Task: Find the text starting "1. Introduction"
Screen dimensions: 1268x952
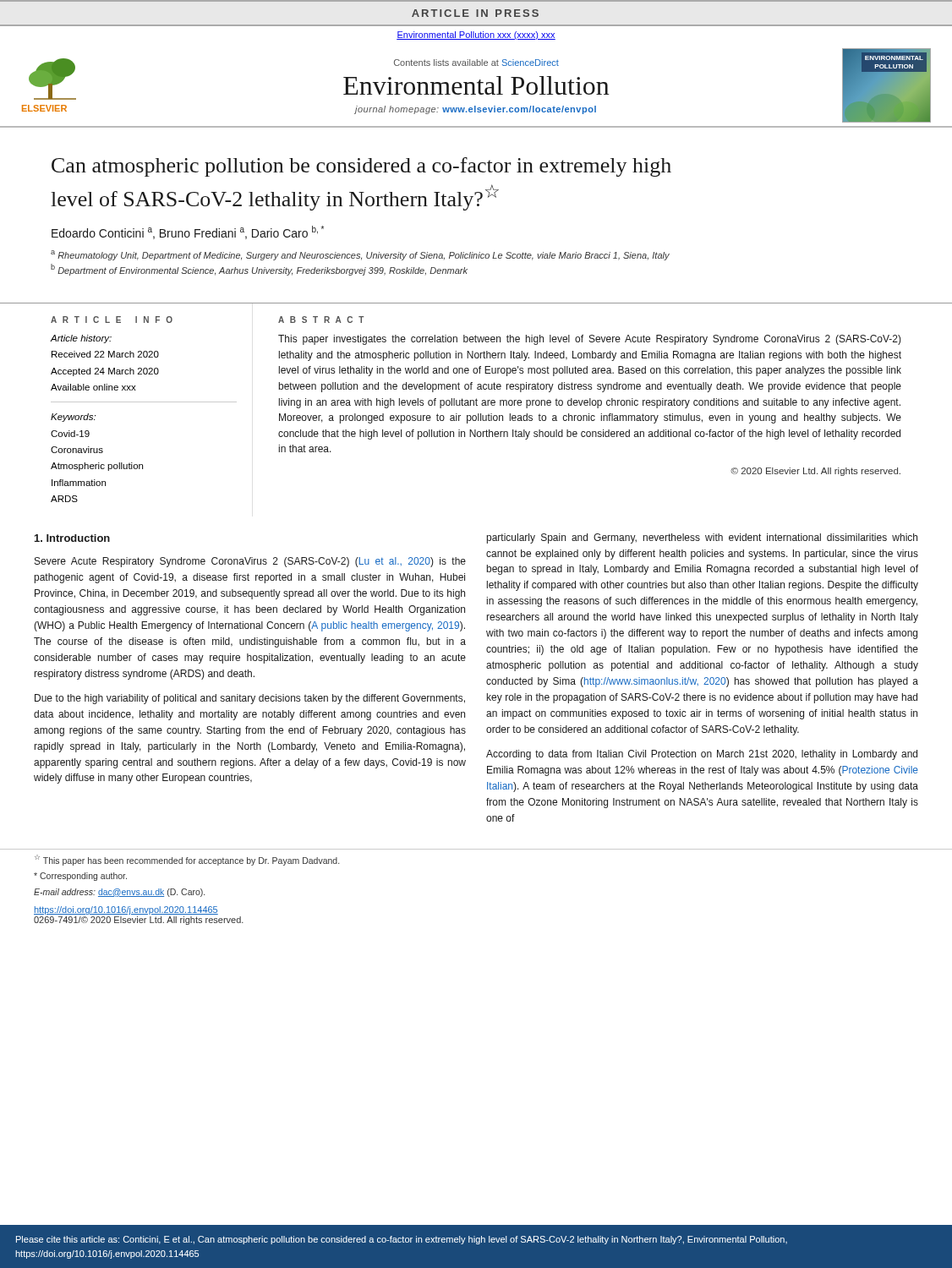Action: [x=72, y=538]
